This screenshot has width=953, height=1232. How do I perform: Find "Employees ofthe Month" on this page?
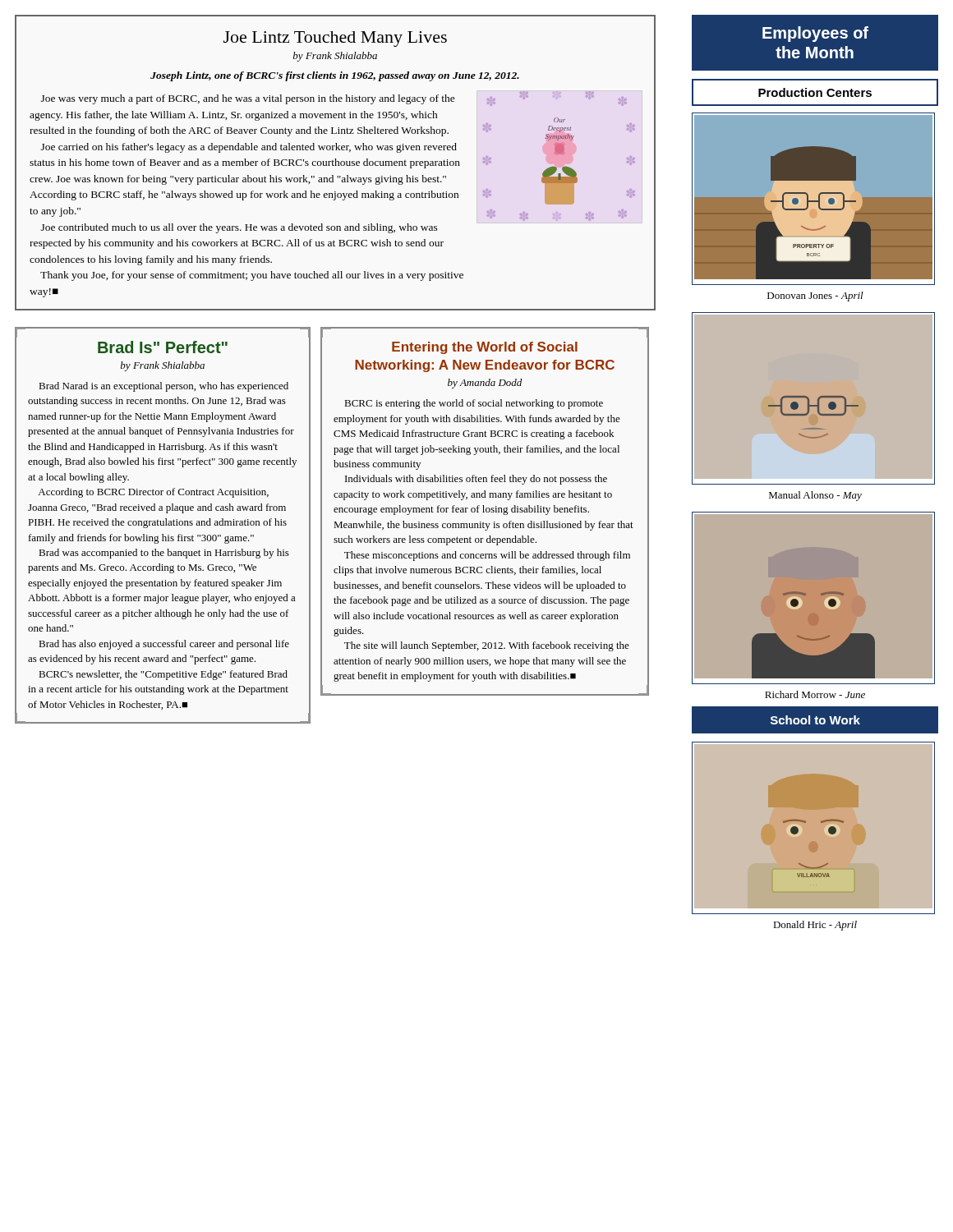pos(815,43)
